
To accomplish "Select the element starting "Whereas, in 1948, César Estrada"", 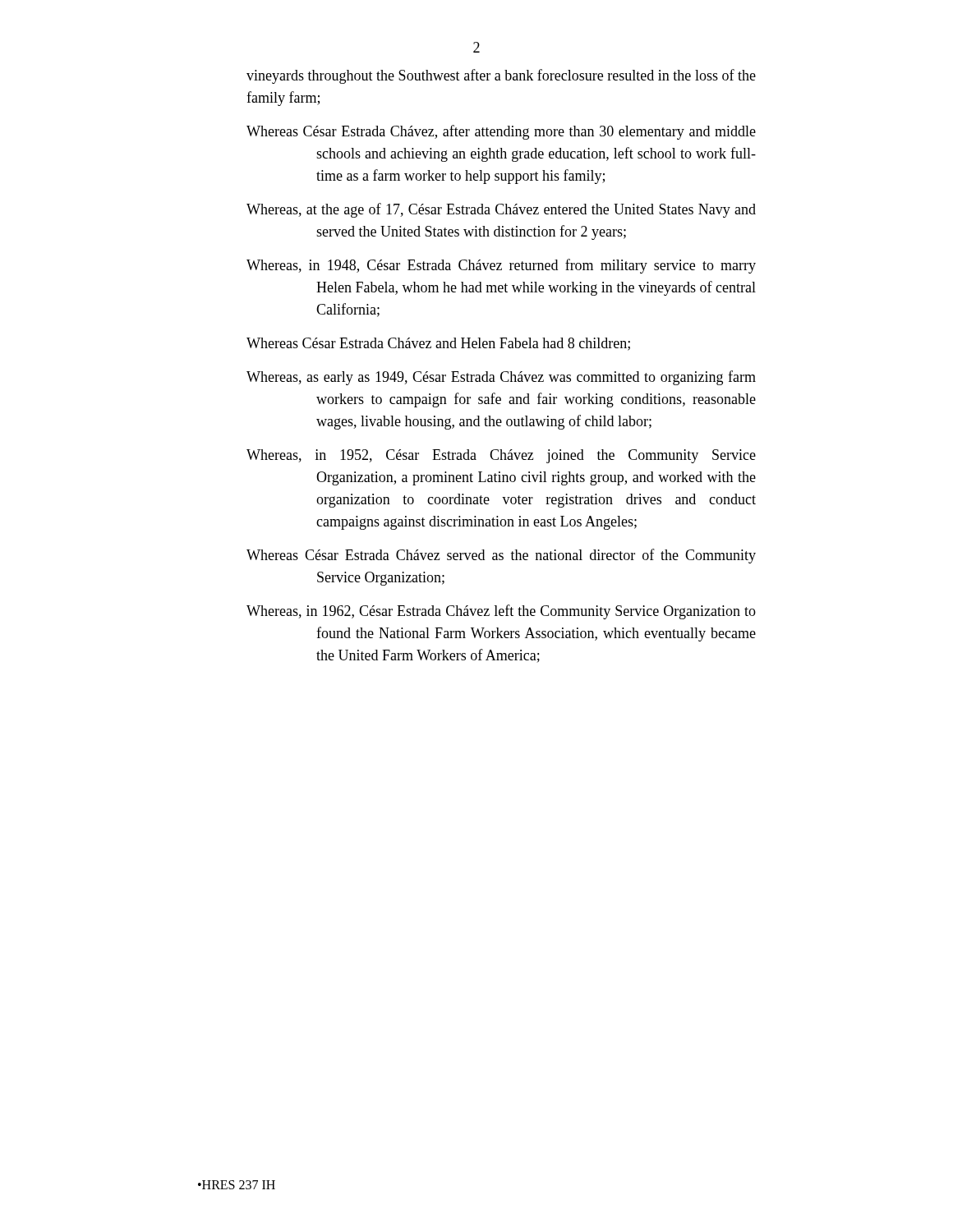I will (501, 287).
